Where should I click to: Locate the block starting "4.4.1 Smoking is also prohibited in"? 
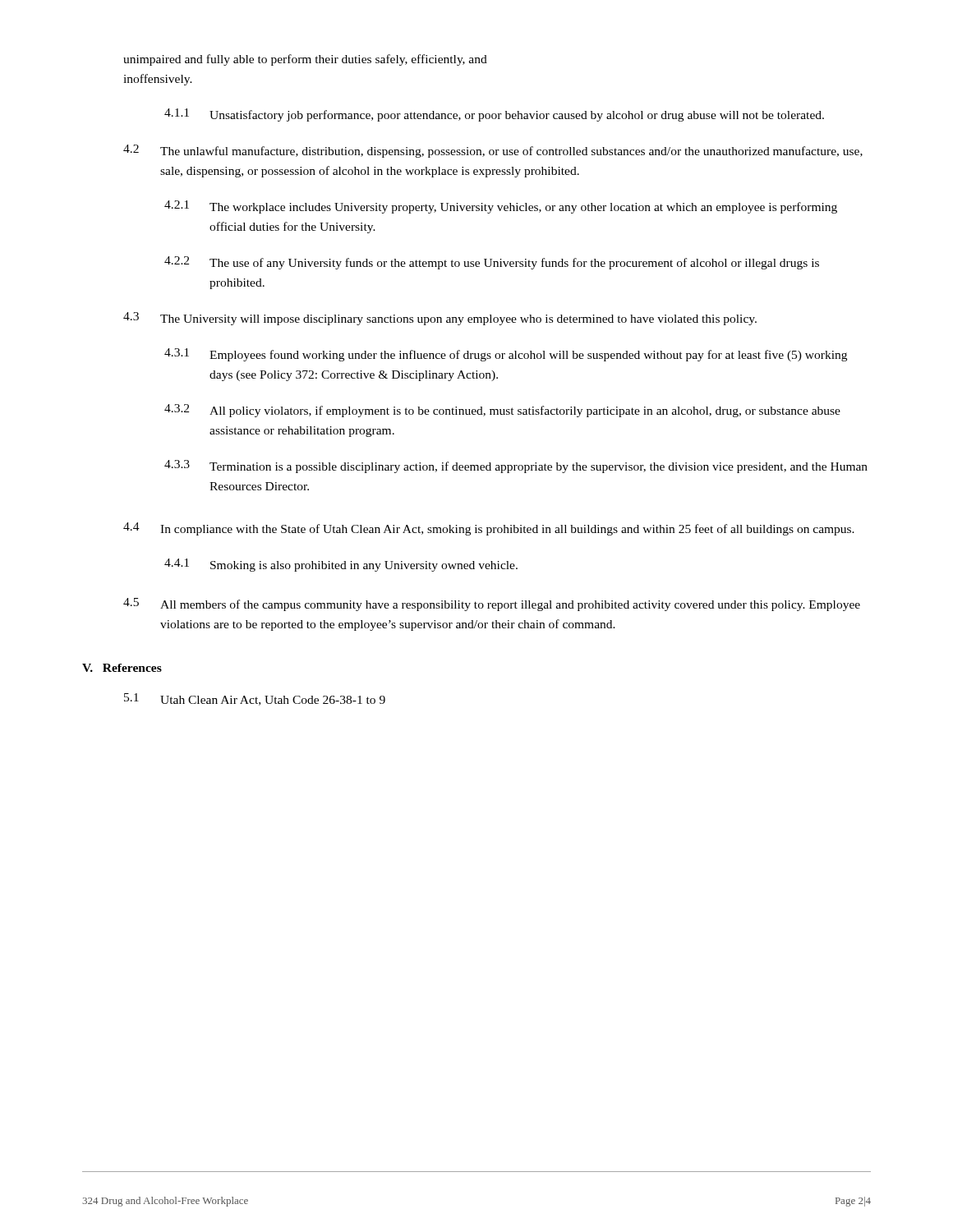tap(518, 565)
